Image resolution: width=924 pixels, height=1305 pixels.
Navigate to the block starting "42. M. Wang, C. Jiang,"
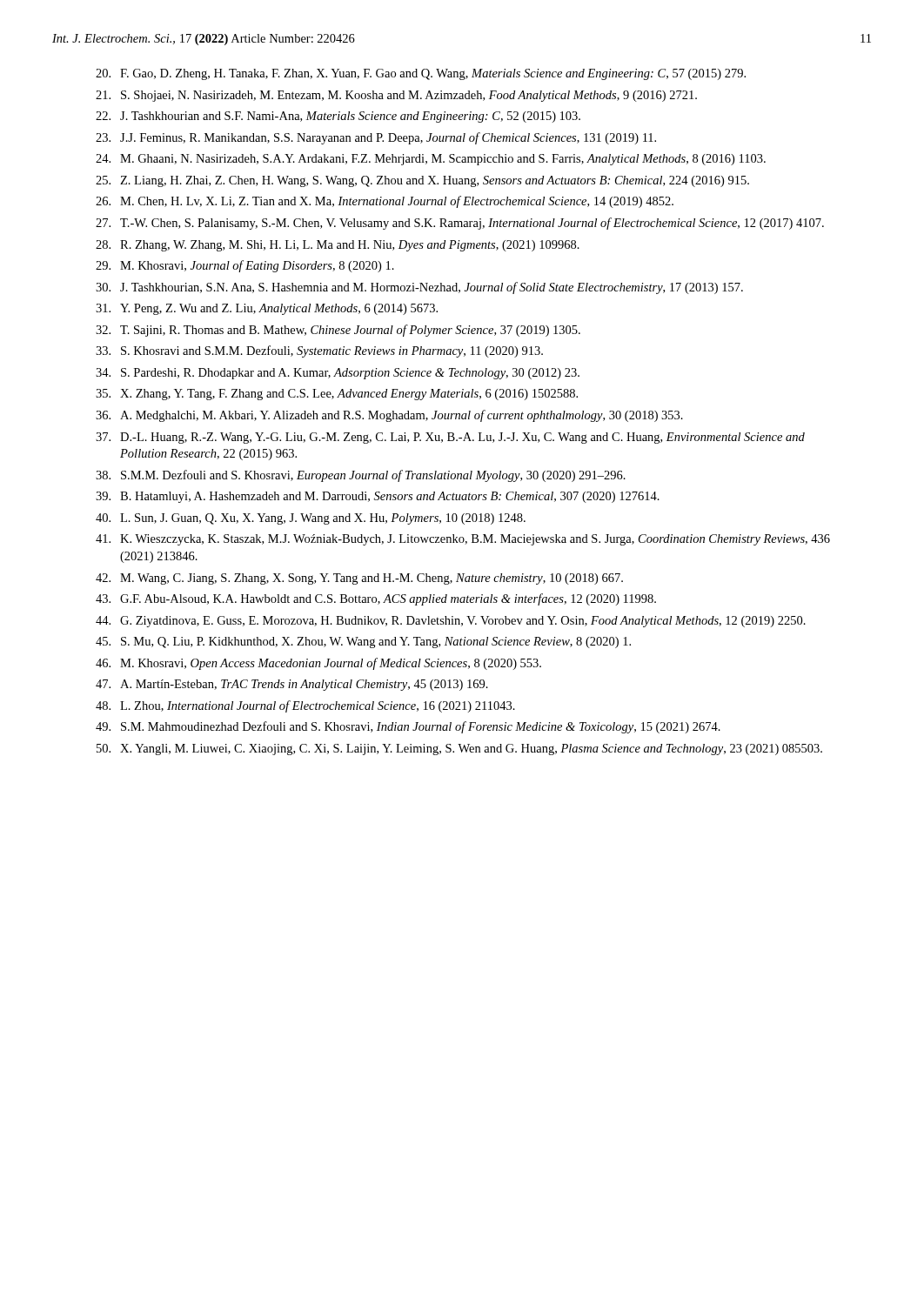(x=466, y=578)
